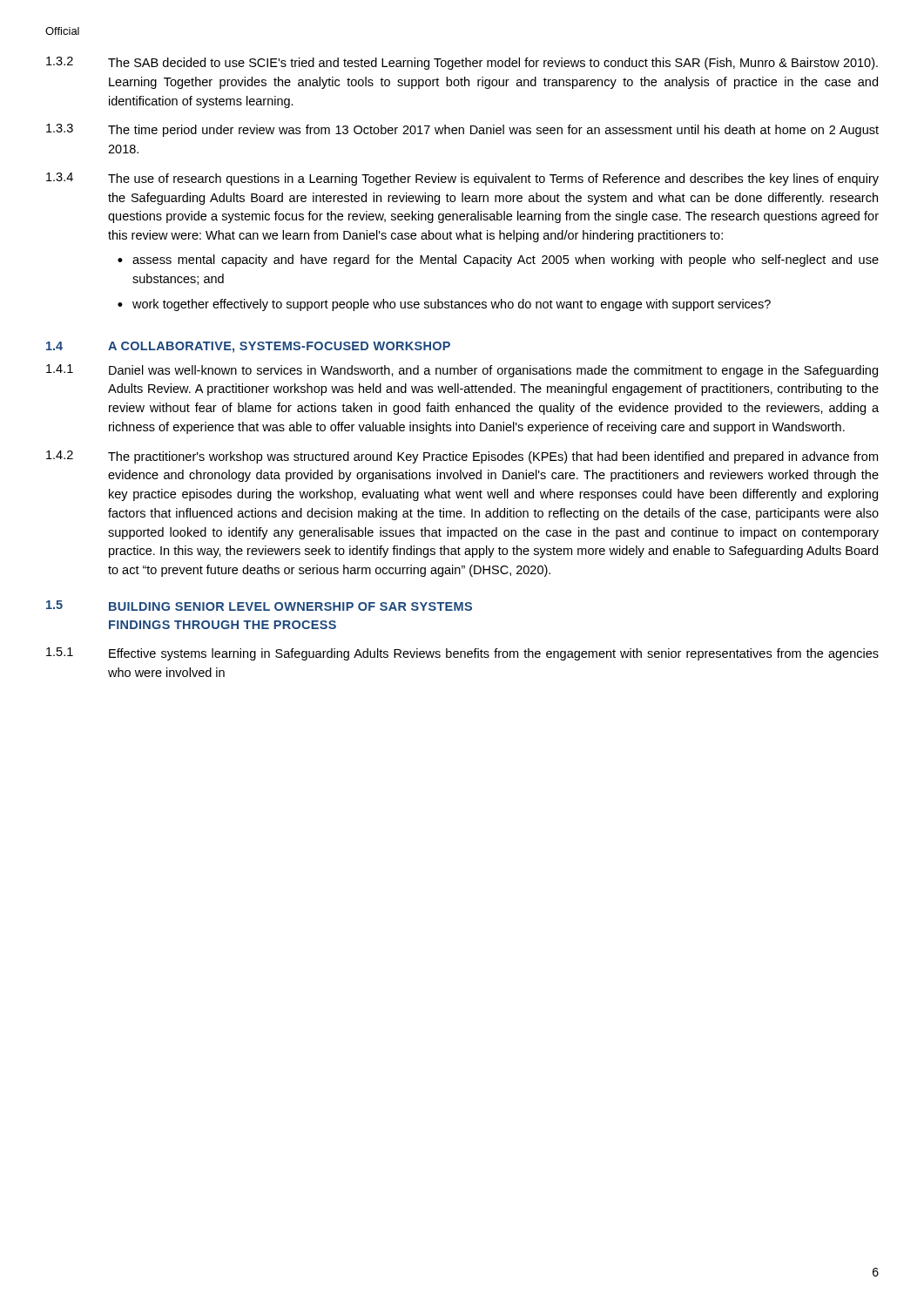Find the text block starting "• work together"
The height and width of the screenshot is (1307, 924).
click(x=493, y=306)
